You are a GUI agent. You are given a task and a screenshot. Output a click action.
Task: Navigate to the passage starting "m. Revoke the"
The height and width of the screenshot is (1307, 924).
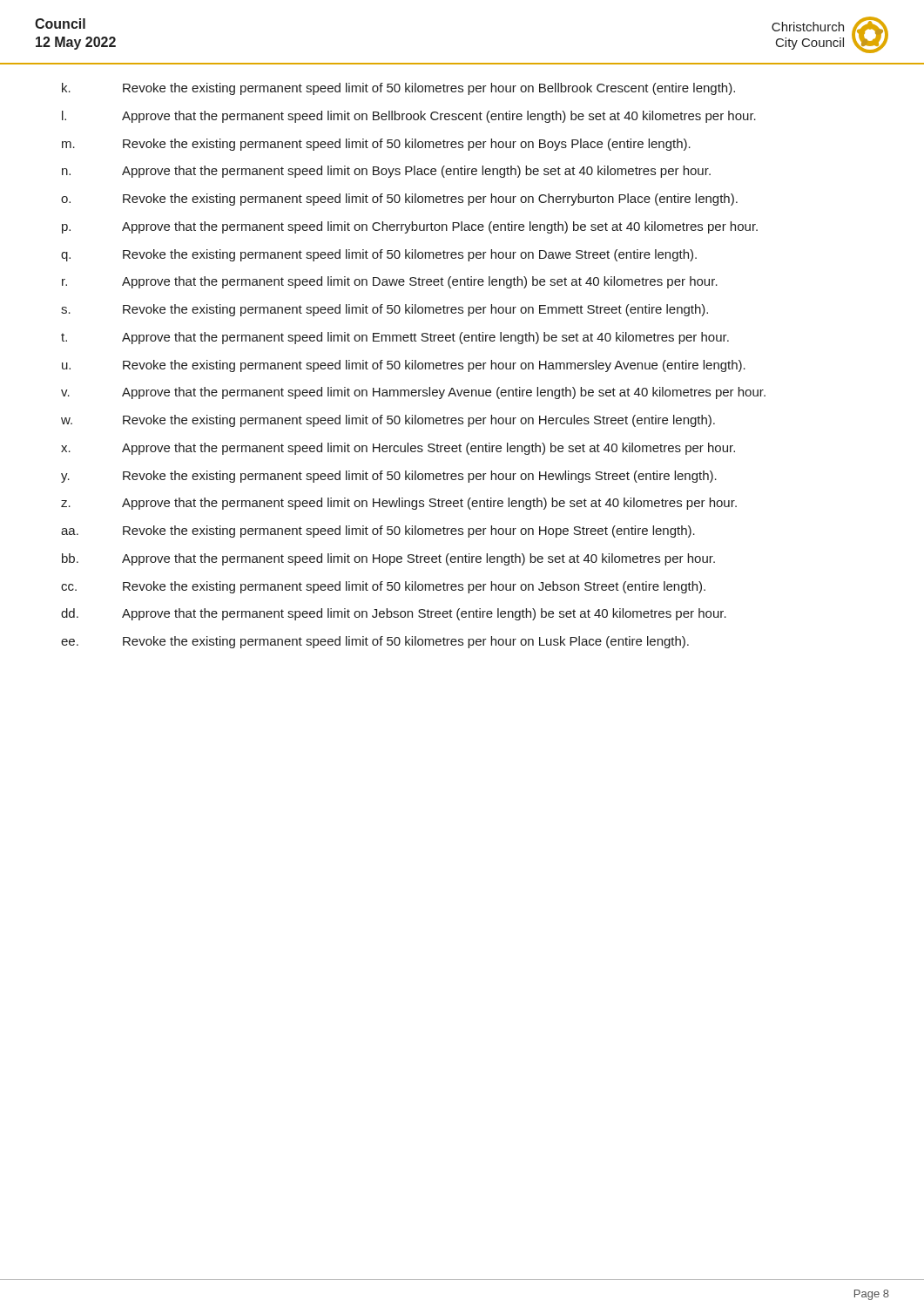[462, 143]
